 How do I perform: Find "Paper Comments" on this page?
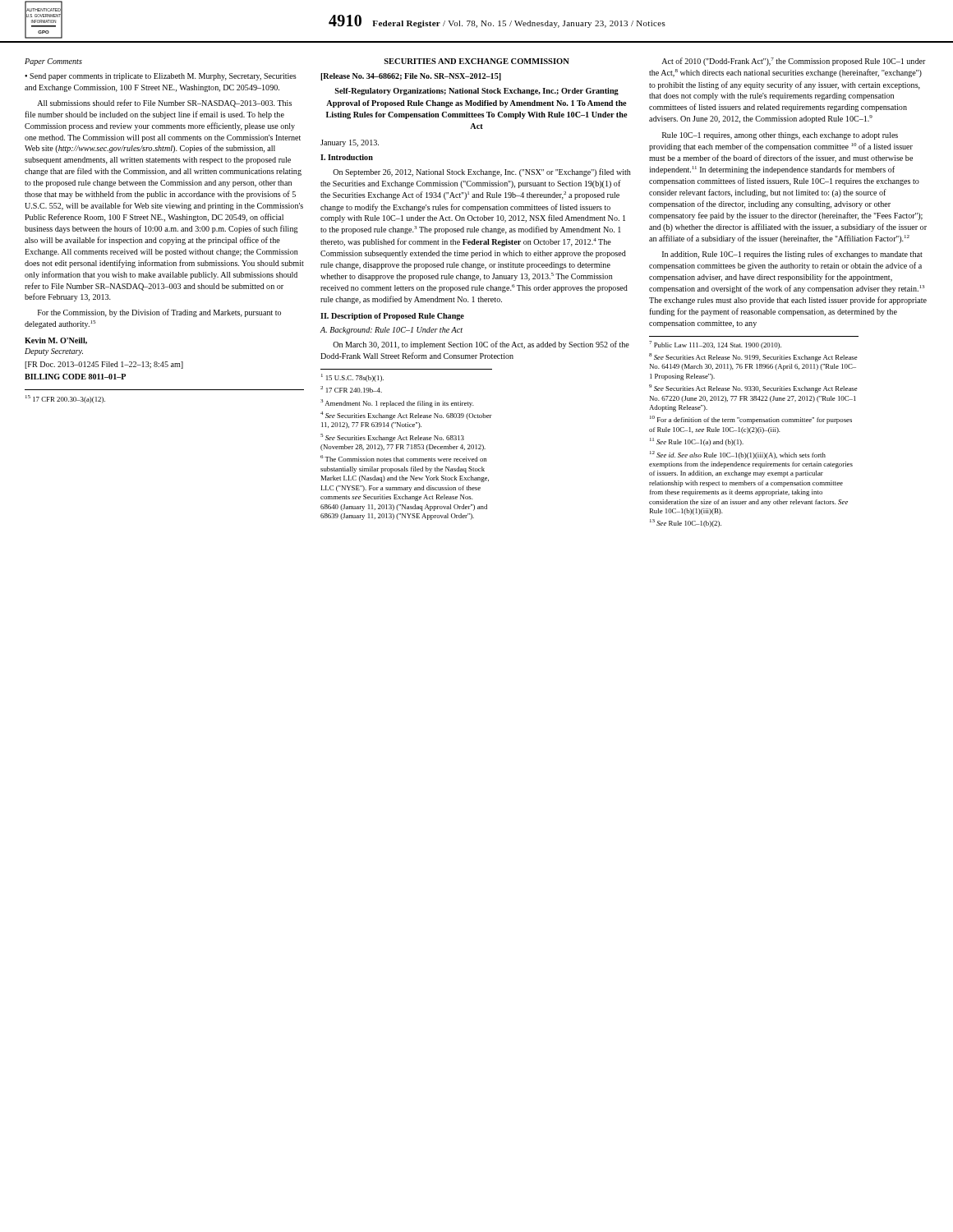[x=53, y=61]
